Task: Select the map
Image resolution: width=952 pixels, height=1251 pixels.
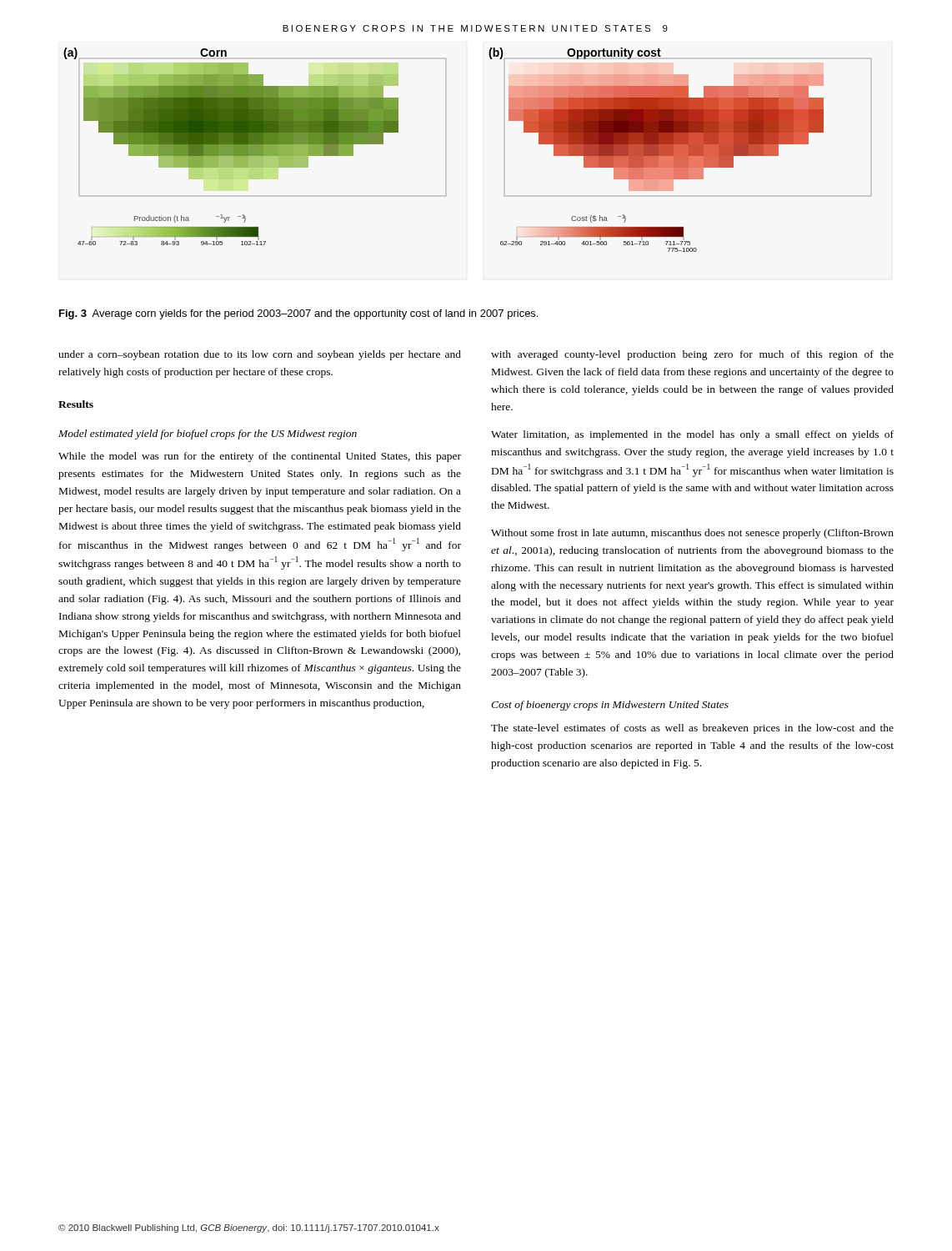Action: click(475, 173)
